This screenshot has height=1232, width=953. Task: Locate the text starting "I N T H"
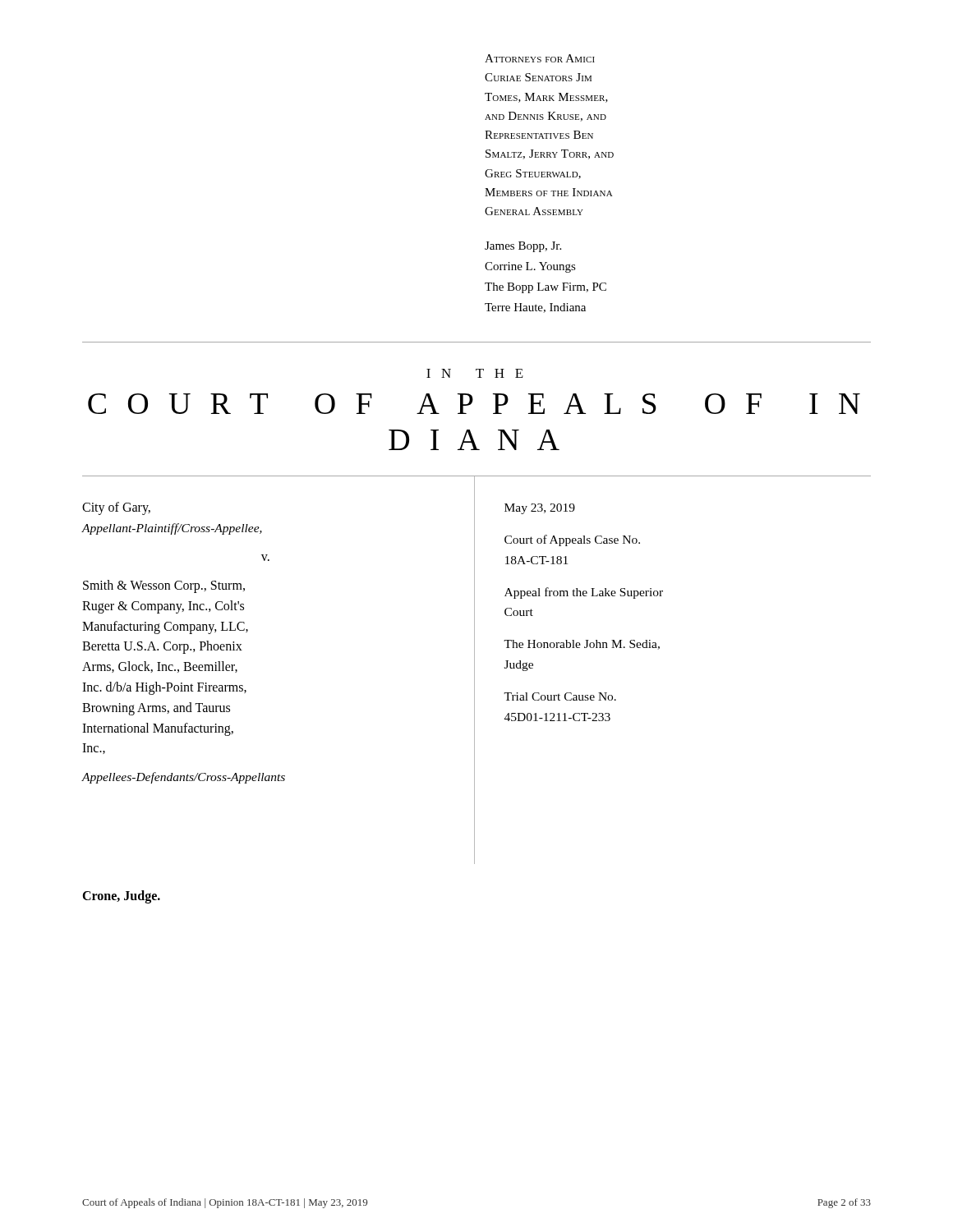(x=476, y=412)
